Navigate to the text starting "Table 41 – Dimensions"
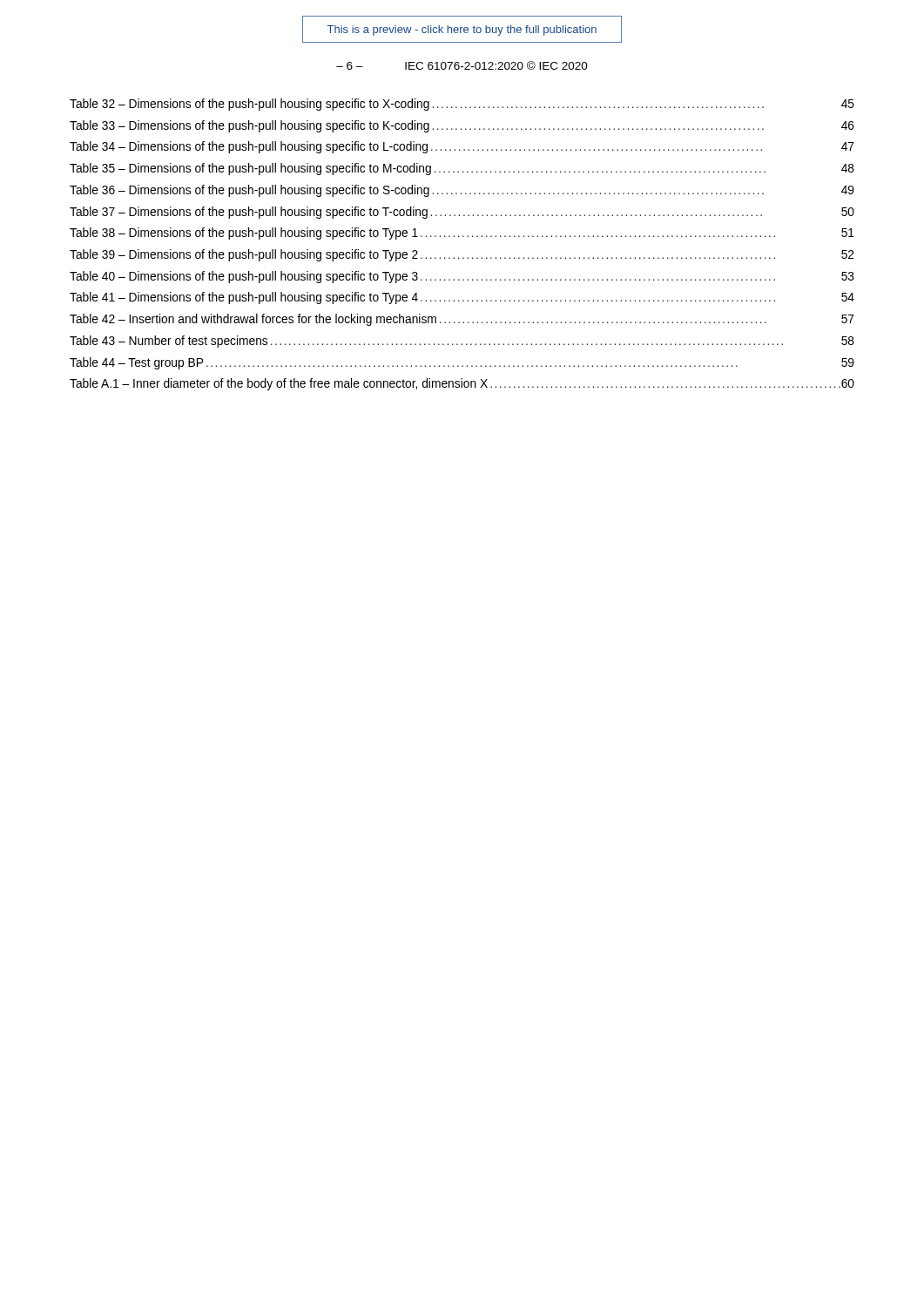 [462, 298]
